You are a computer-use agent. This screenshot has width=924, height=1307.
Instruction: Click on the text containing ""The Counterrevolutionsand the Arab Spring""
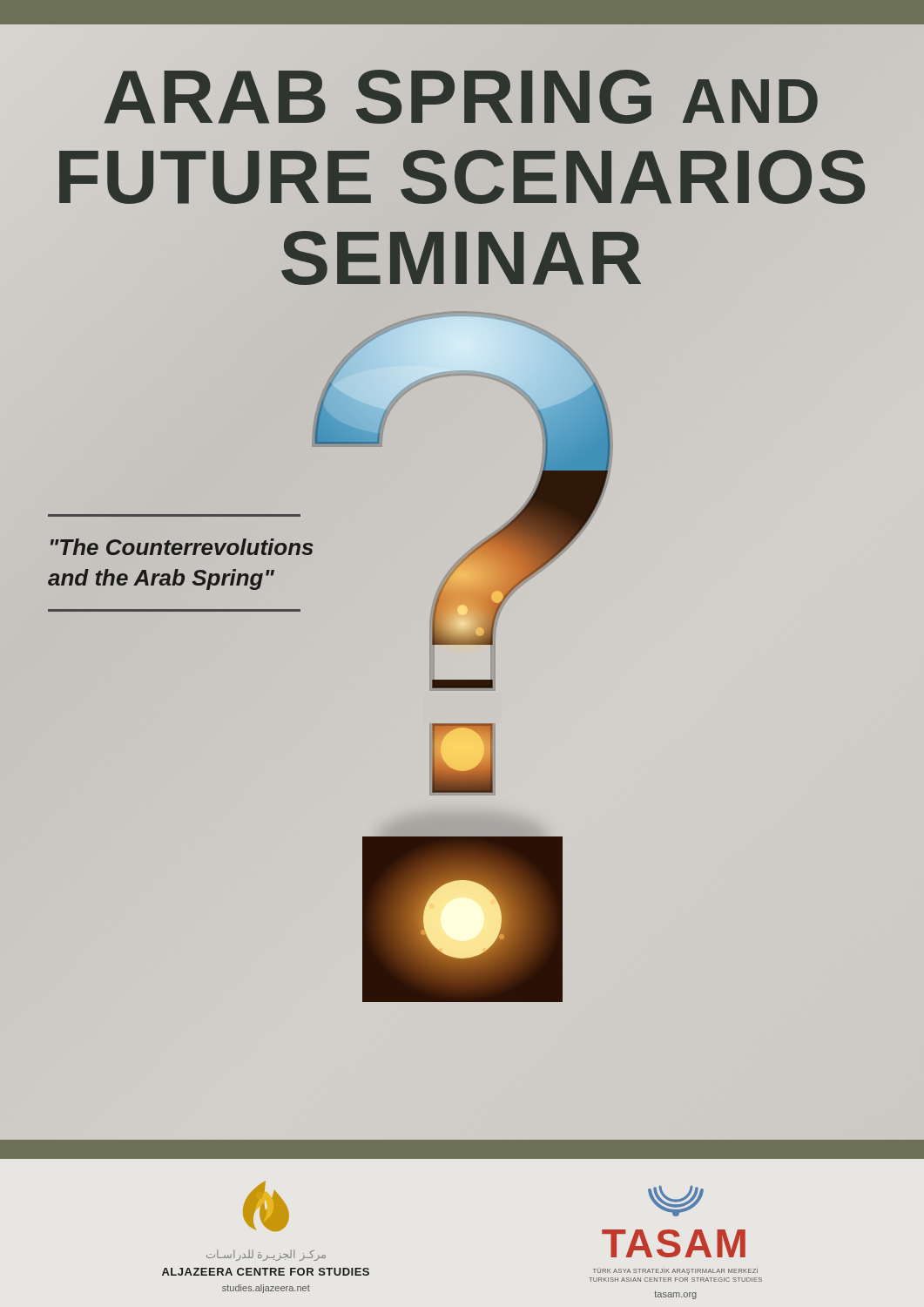coord(181,563)
